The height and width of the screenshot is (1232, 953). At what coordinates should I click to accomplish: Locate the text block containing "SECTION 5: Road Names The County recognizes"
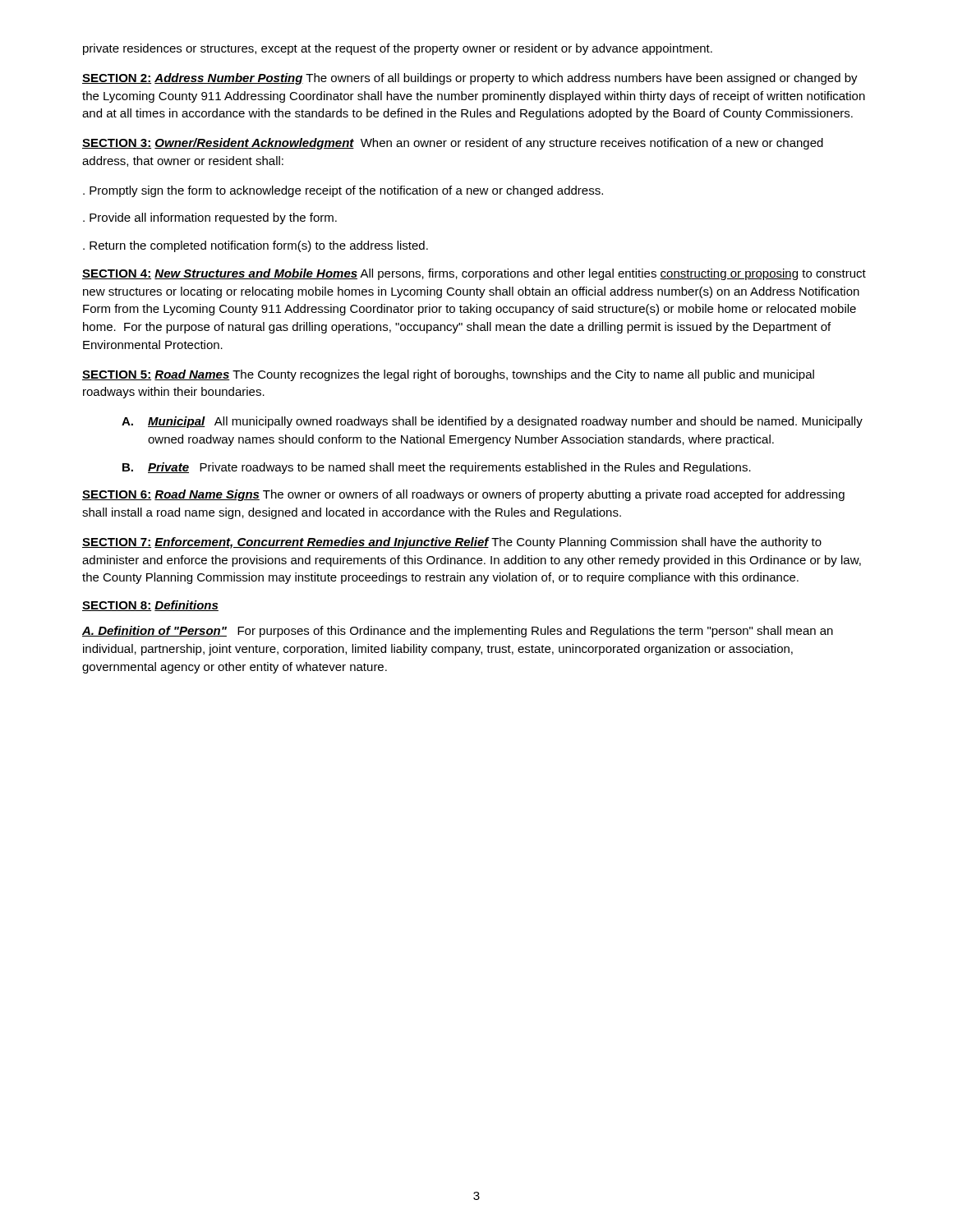point(449,383)
